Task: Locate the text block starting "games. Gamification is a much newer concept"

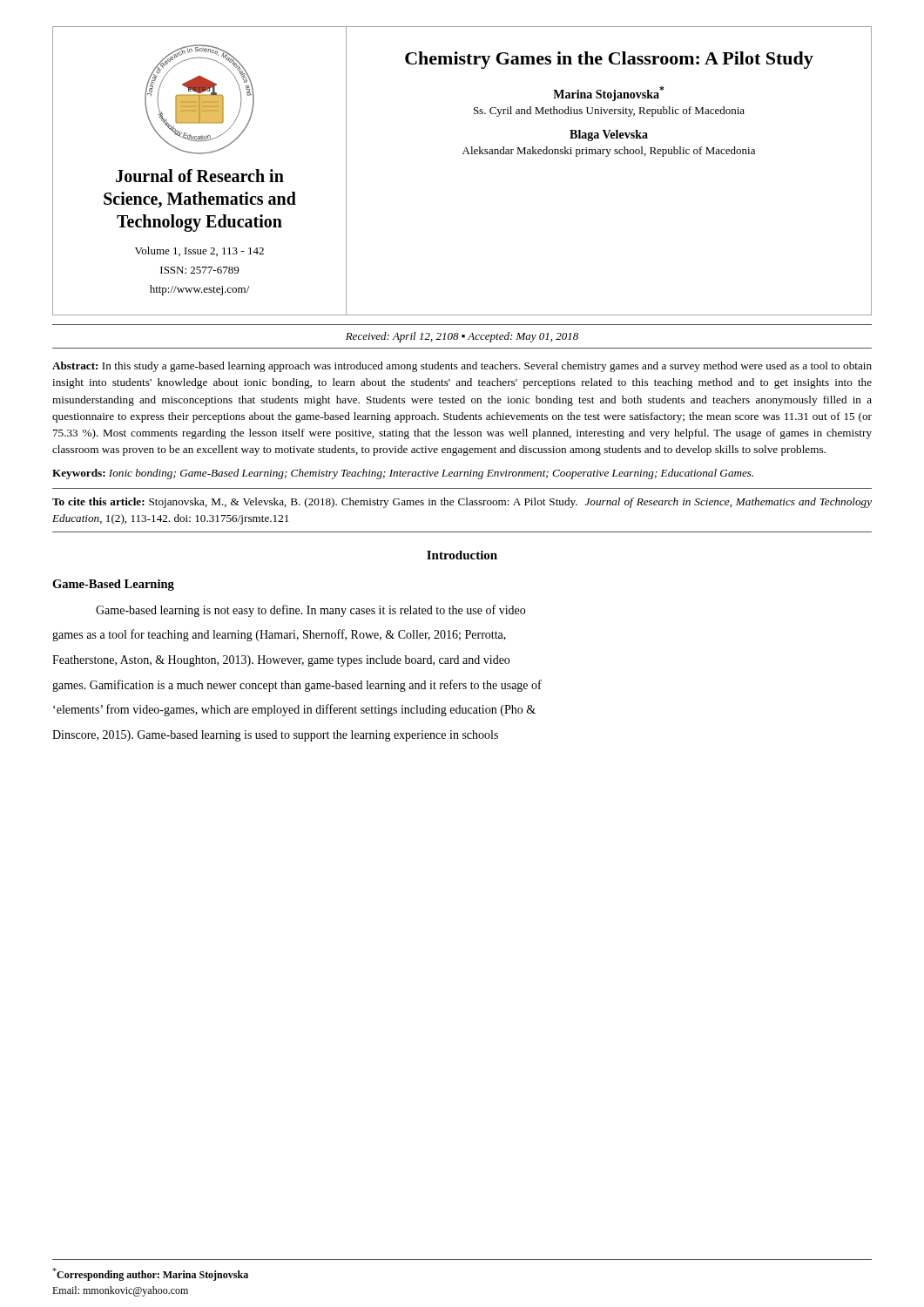Action: pos(297,685)
